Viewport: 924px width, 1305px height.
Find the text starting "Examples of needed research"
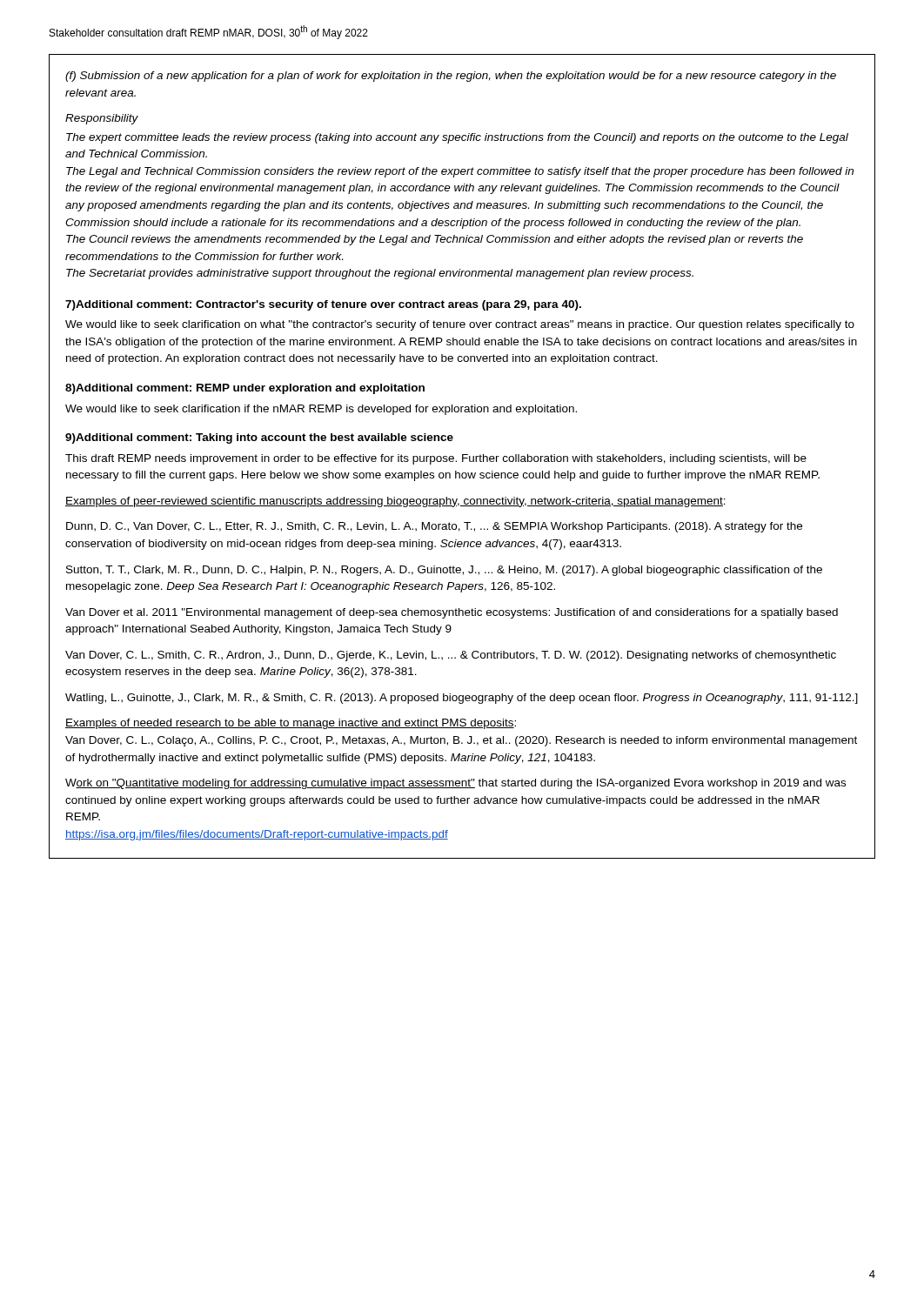point(461,740)
